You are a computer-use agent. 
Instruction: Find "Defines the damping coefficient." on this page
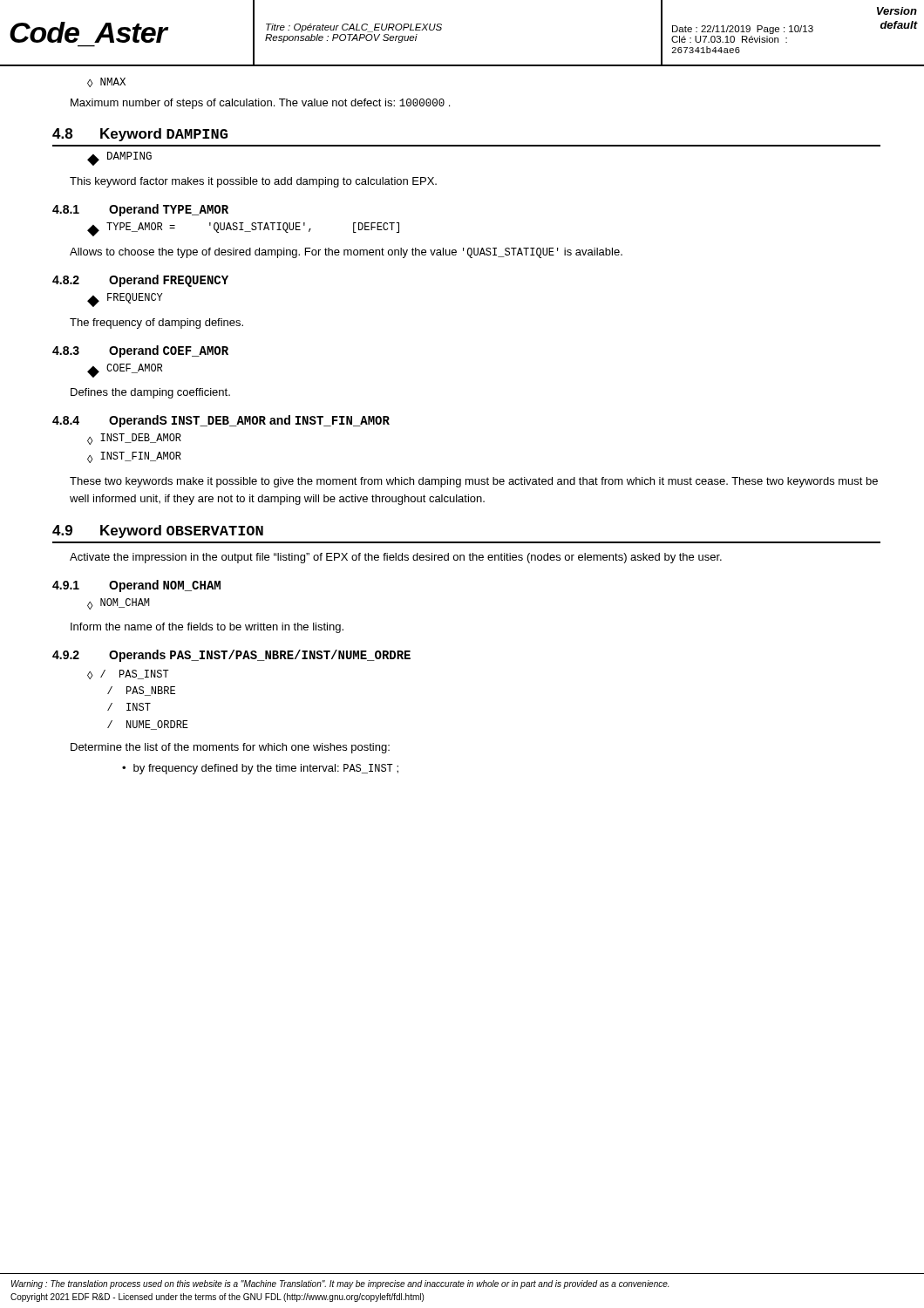pyautogui.click(x=150, y=392)
